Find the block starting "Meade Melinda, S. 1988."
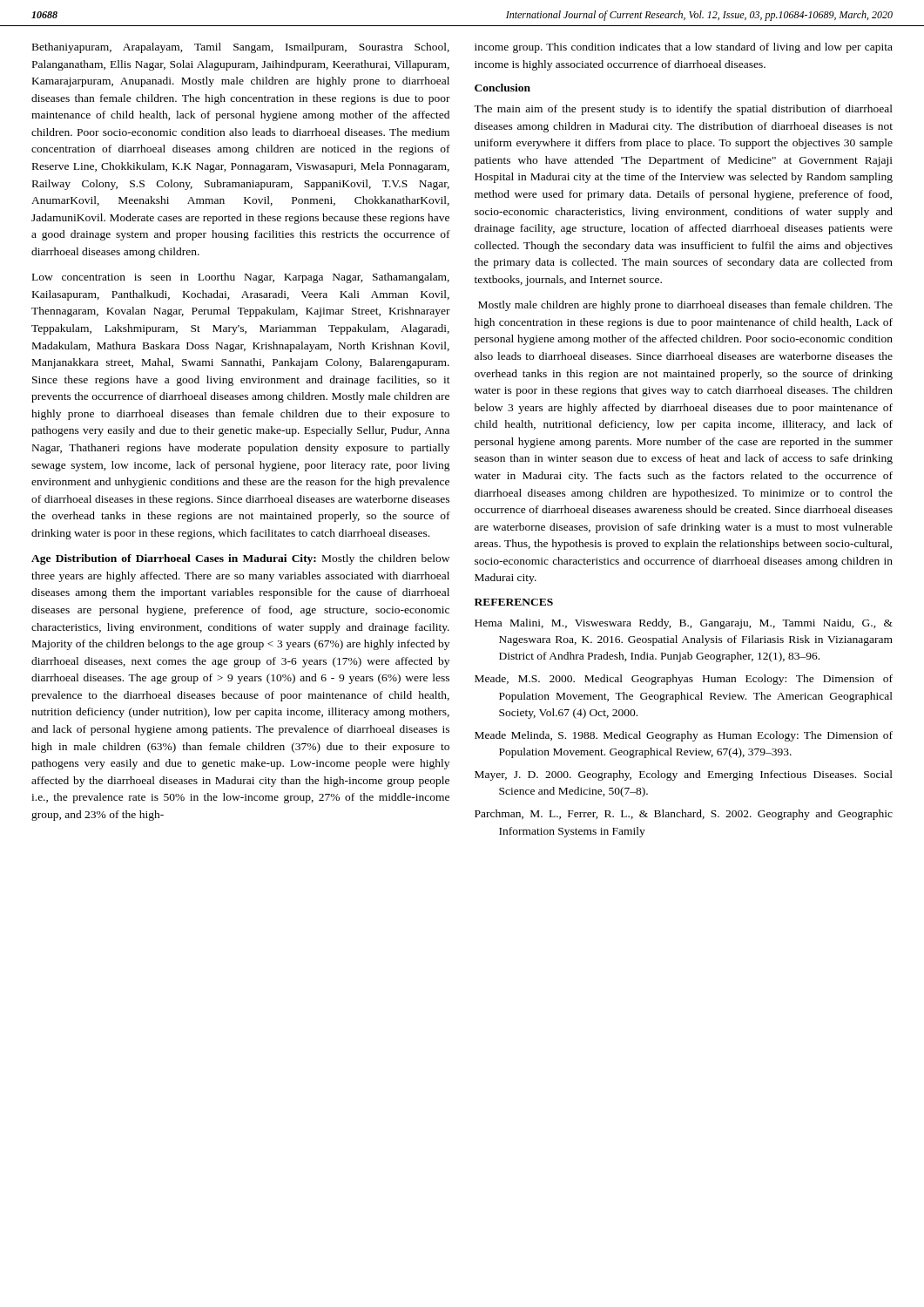Screen dimensions: 1307x924 [683, 743]
